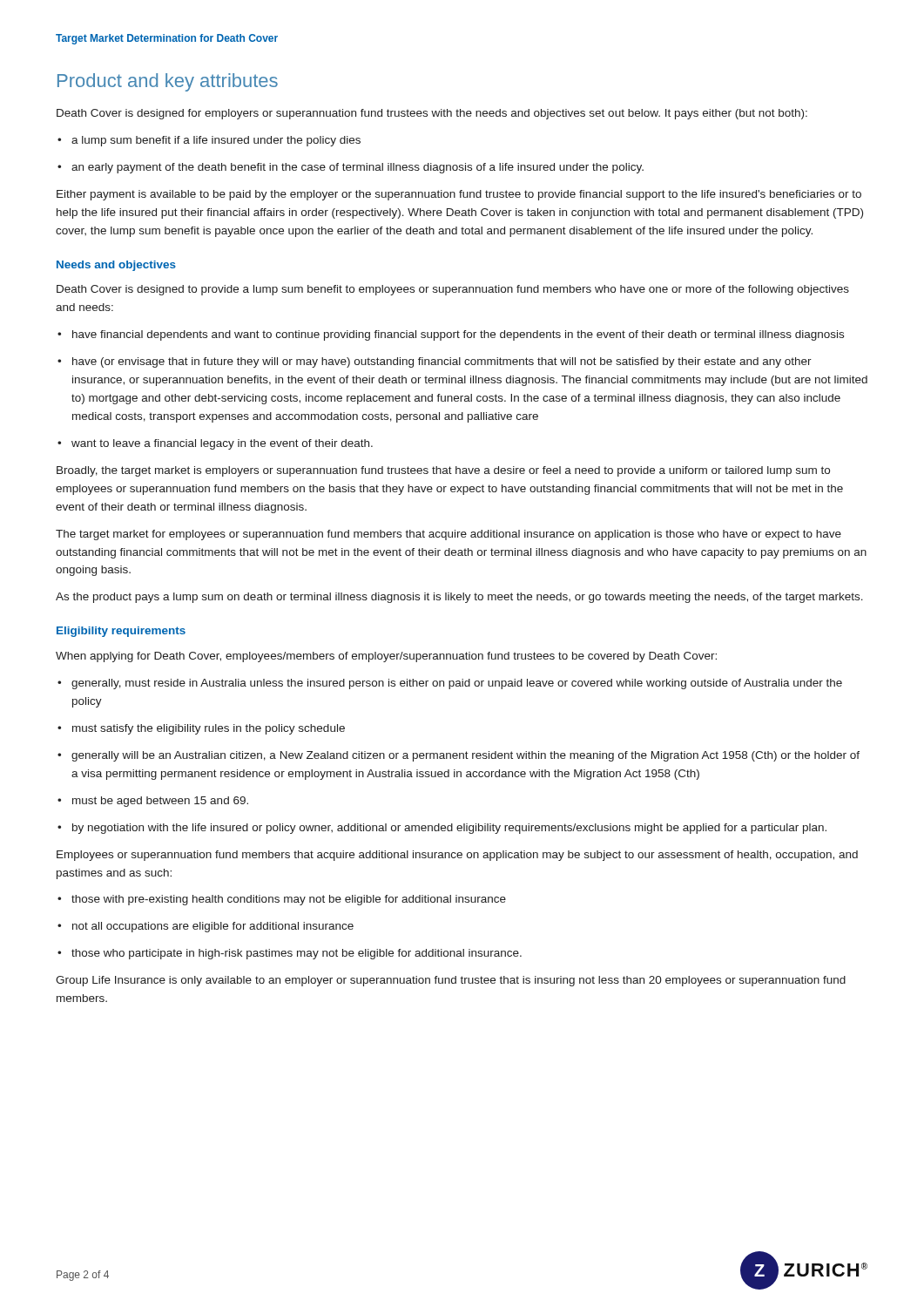The width and height of the screenshot is (924, 1307).
Task: Locate the text block with the text "Death Cover is designed to"
Action: (462, 299)
